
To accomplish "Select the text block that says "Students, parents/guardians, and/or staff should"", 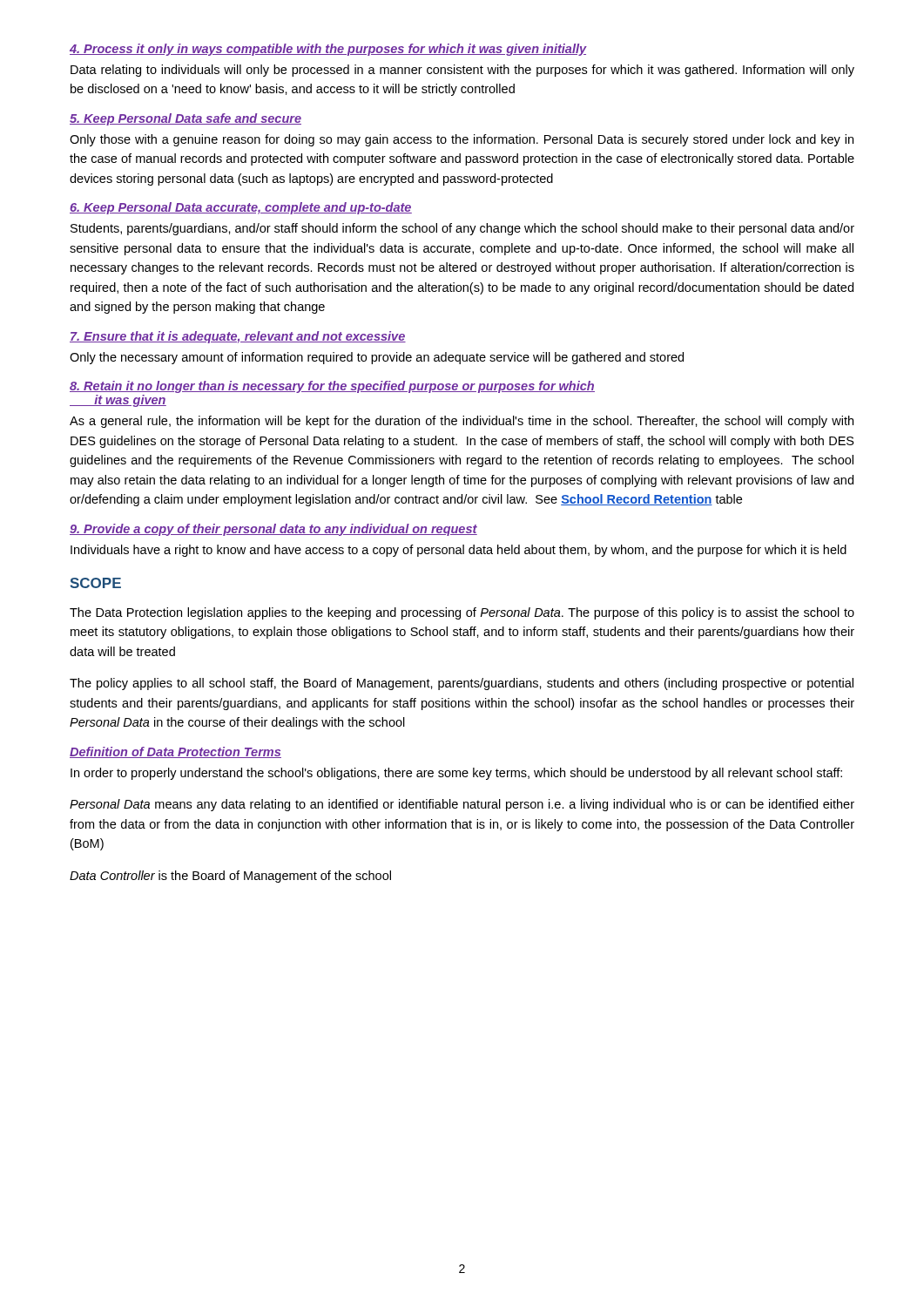I will point(462,268).
